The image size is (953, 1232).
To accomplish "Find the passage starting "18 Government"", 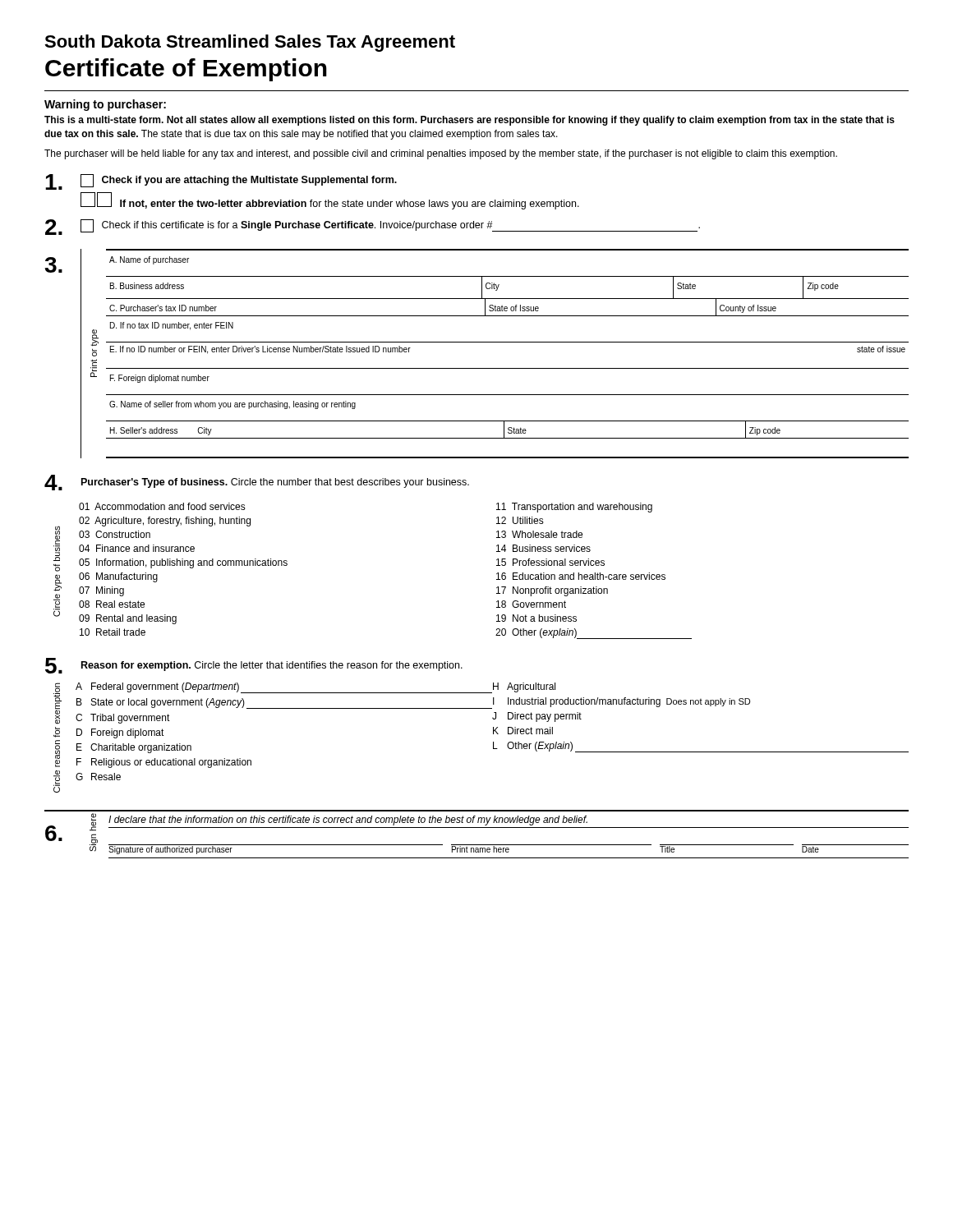I will (531, 605).
